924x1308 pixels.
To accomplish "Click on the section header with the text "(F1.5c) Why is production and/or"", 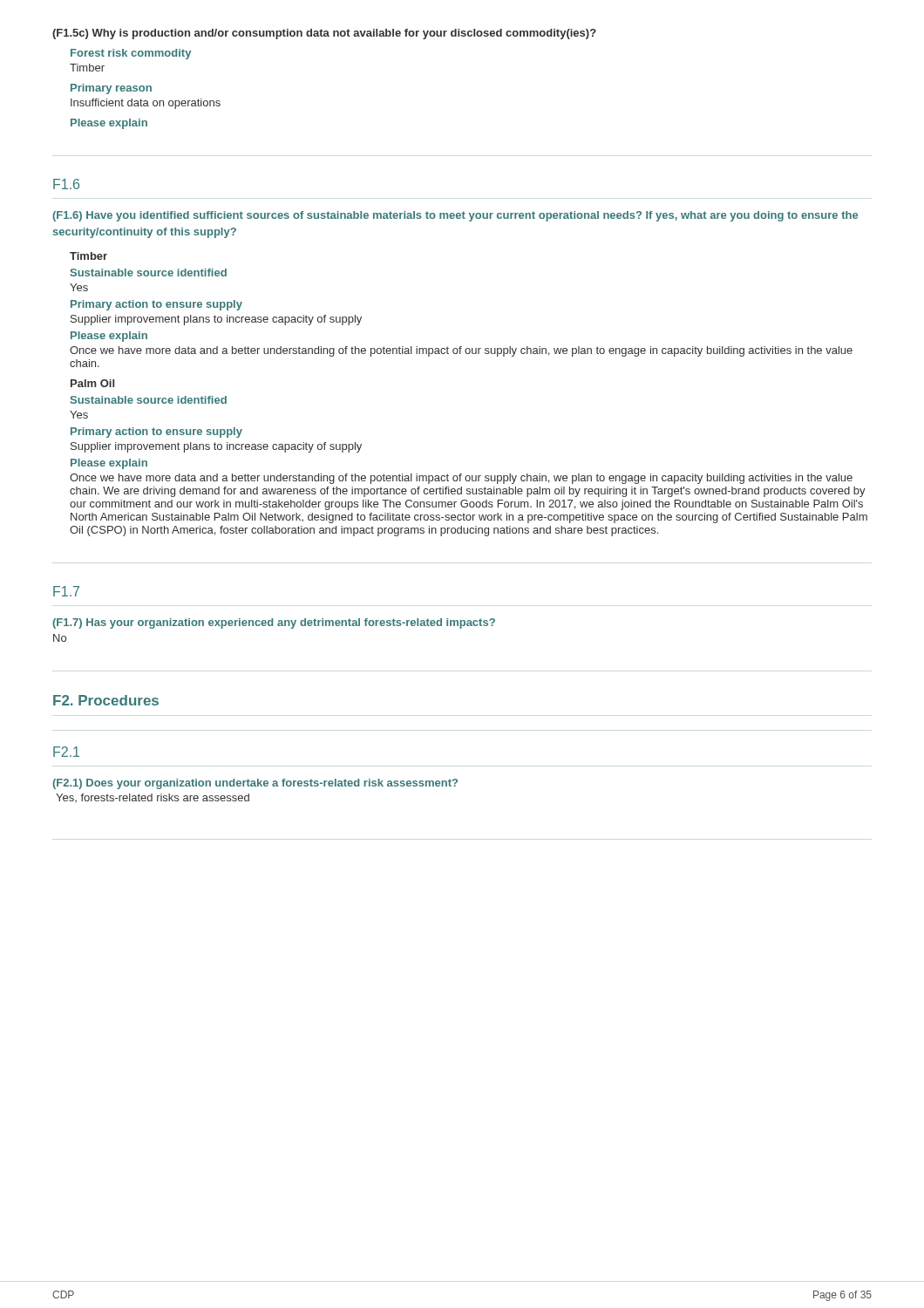I will pos(324,33).
